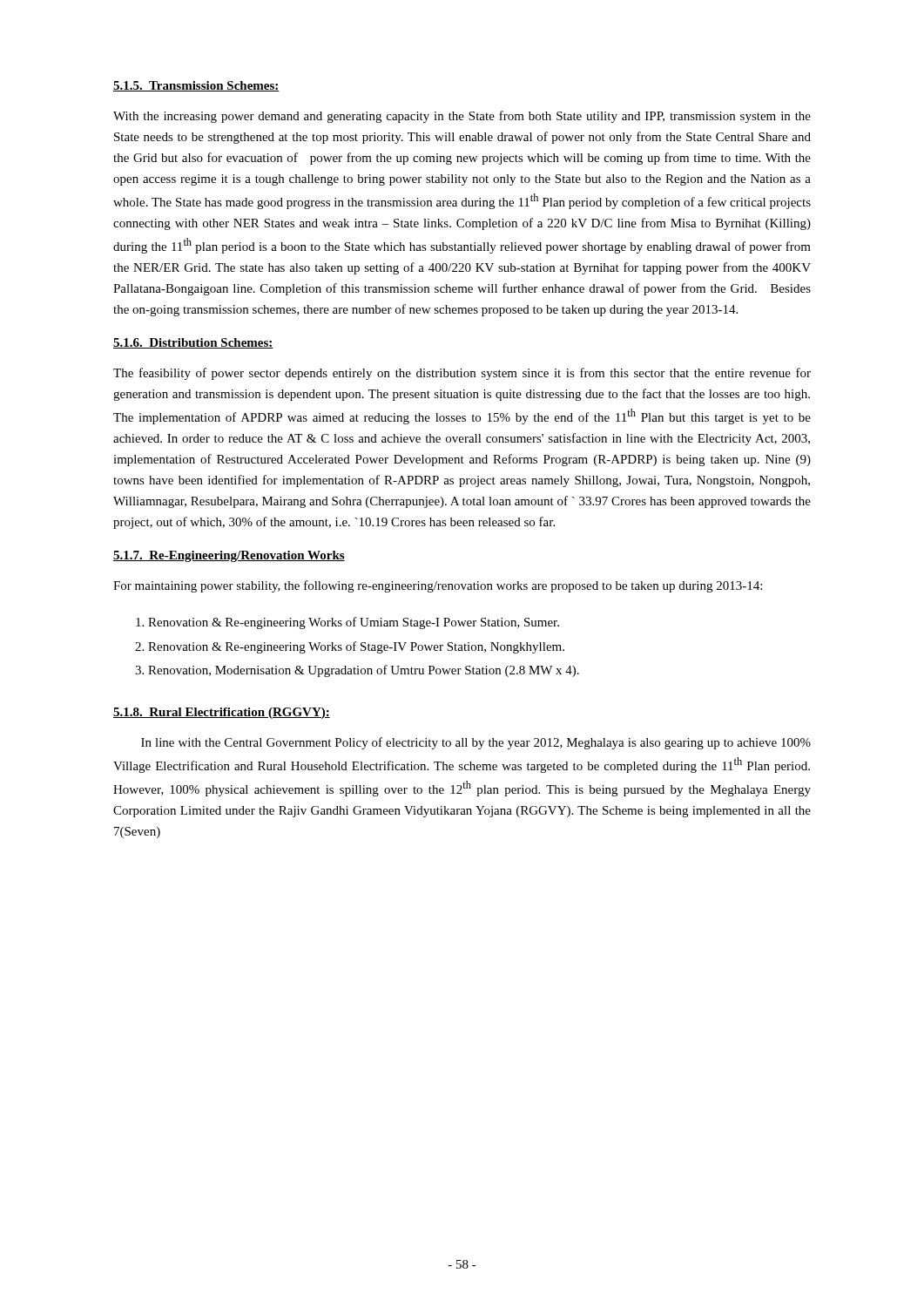
Task: Where is the passage that starts "Renovation & Re-engineering Works of Umiam Stage-I Power"?
Action: (x=354, y=622)
